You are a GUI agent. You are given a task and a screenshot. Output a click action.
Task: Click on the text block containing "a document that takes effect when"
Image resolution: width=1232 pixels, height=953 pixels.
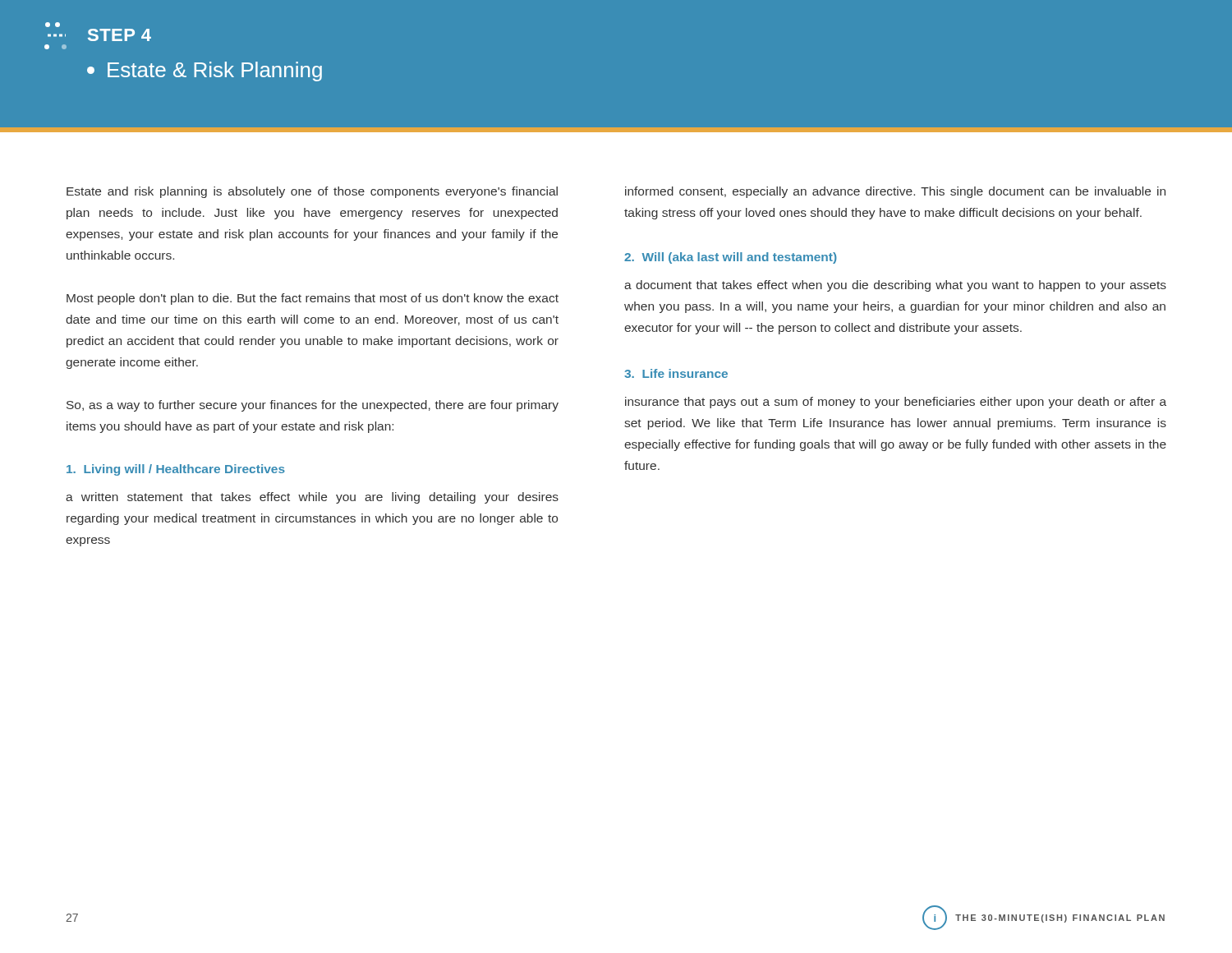click(895, 306)
